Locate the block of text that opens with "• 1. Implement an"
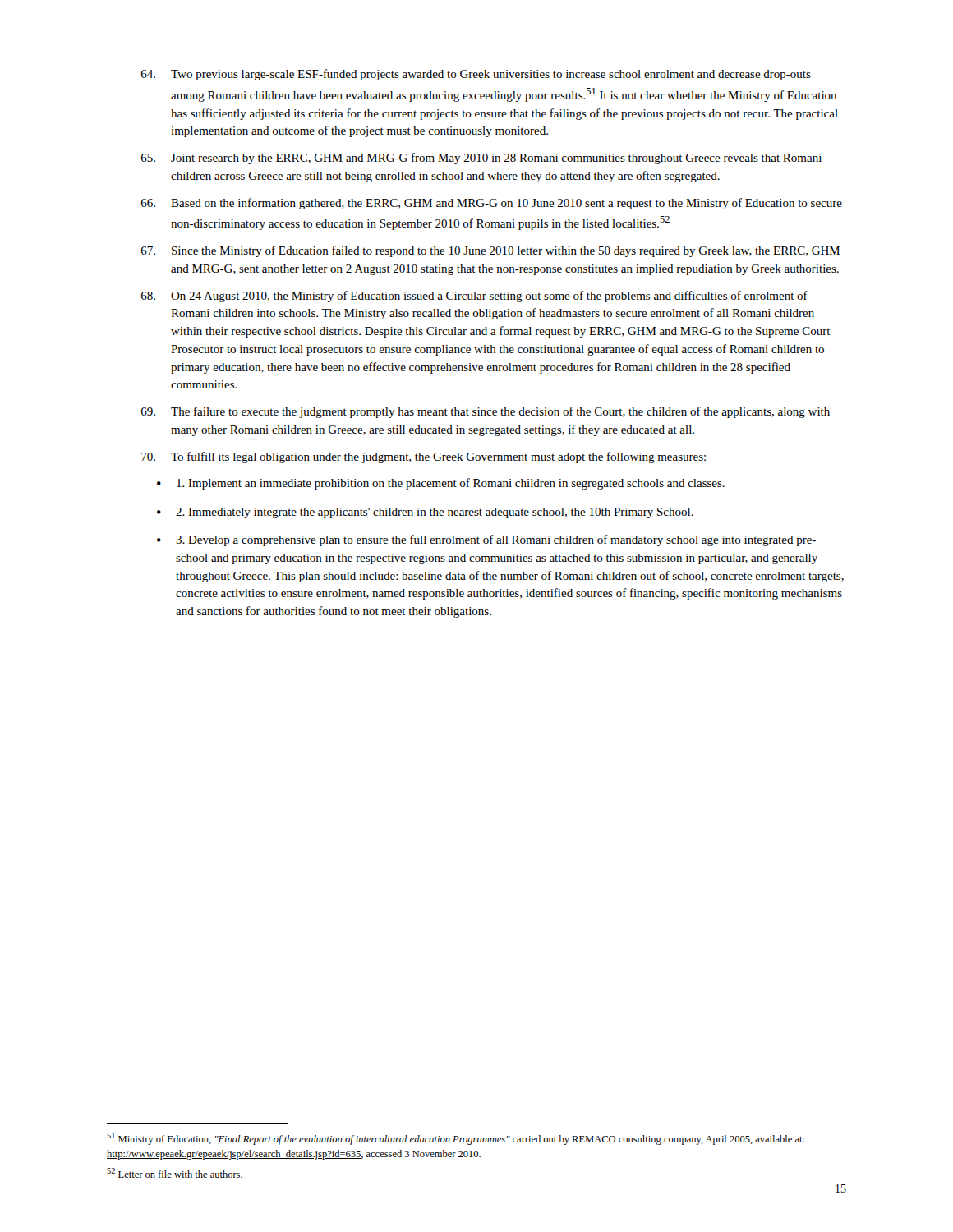 pos(501,485)
